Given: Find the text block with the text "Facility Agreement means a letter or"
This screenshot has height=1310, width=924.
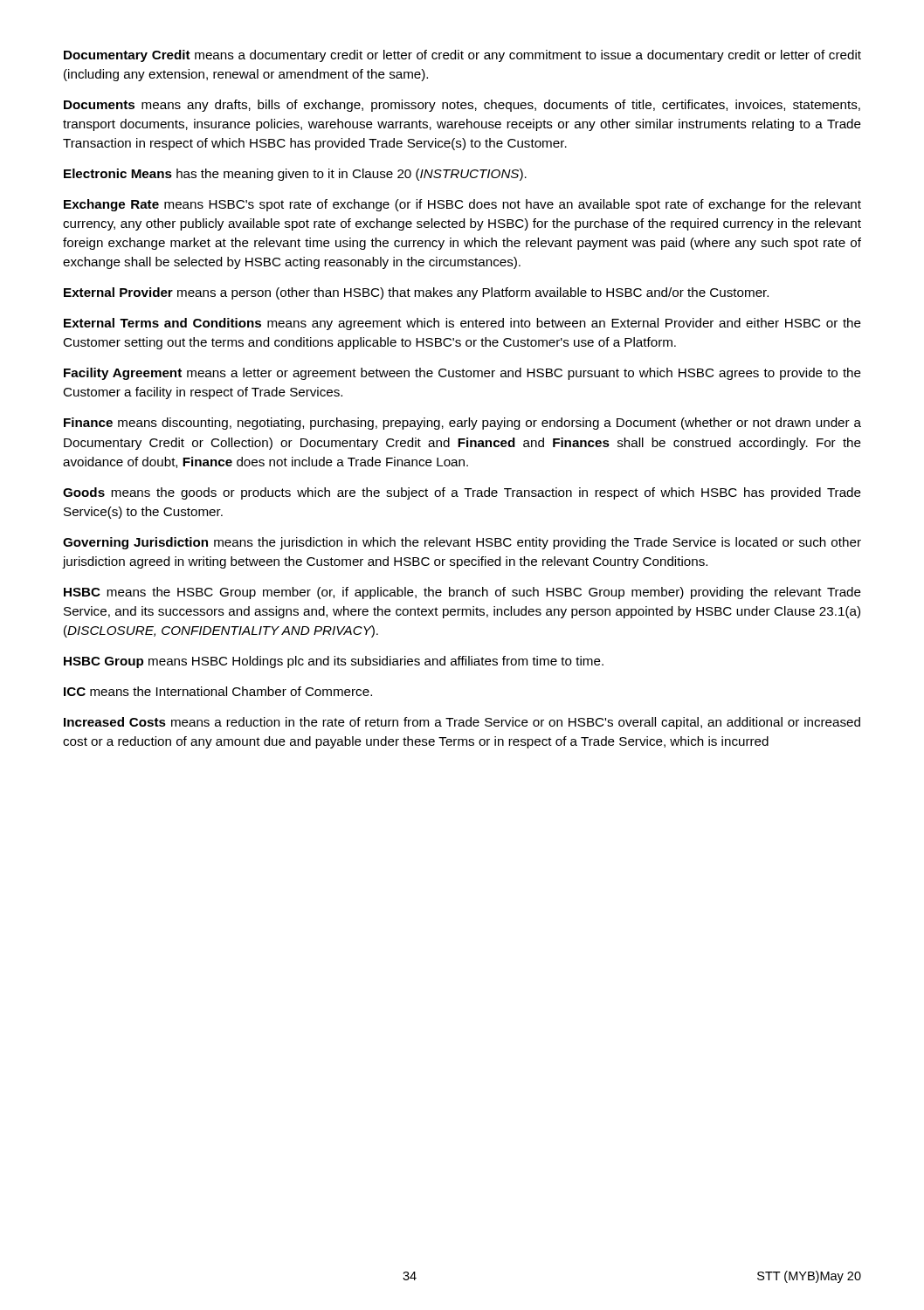Looking at the screenshot, I should click(x=462, y=382).
